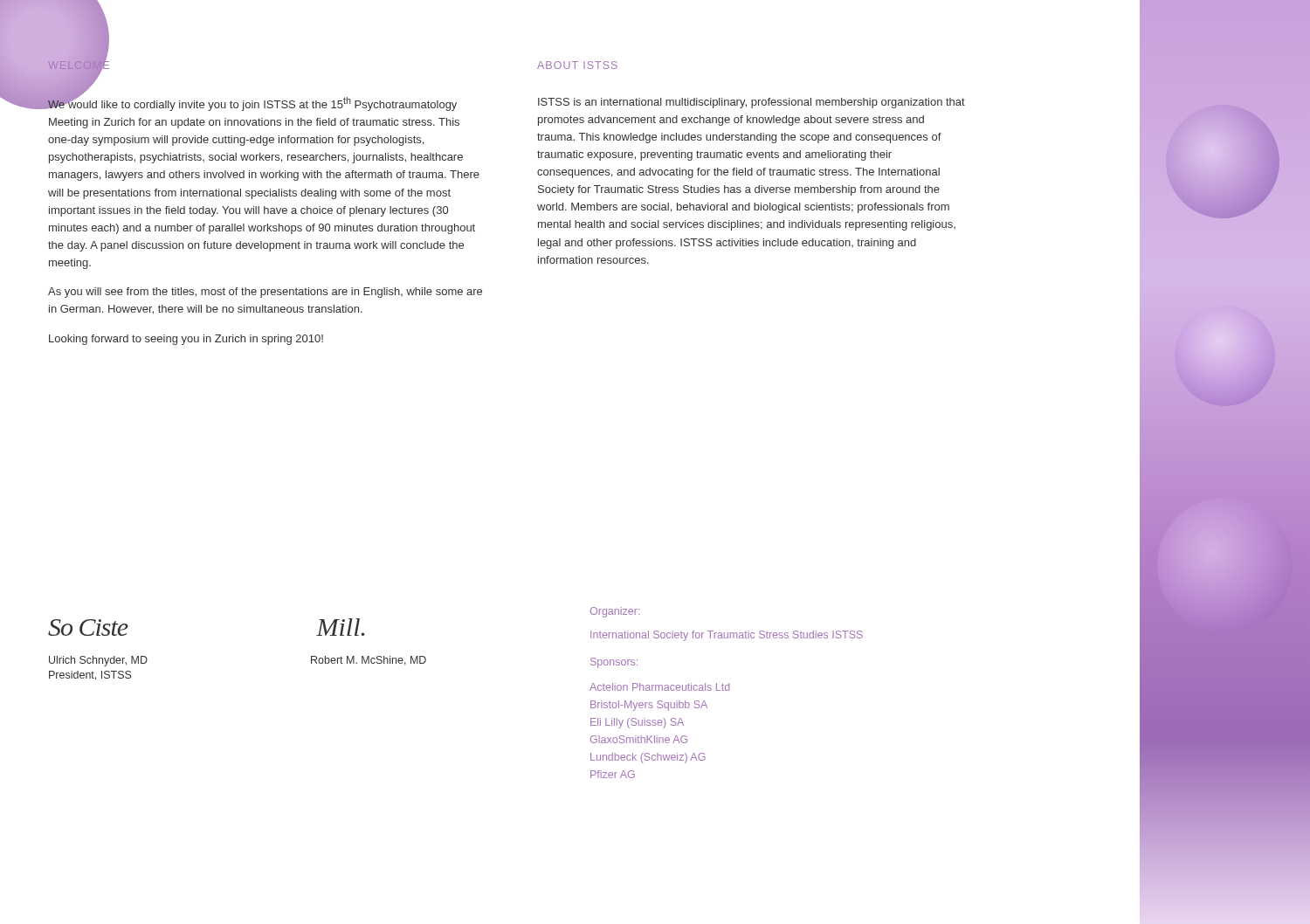Screen dimensions: 924x1310
Task: Click on the element starting "As you will see from the titles,"
Action: click(266, 301)
